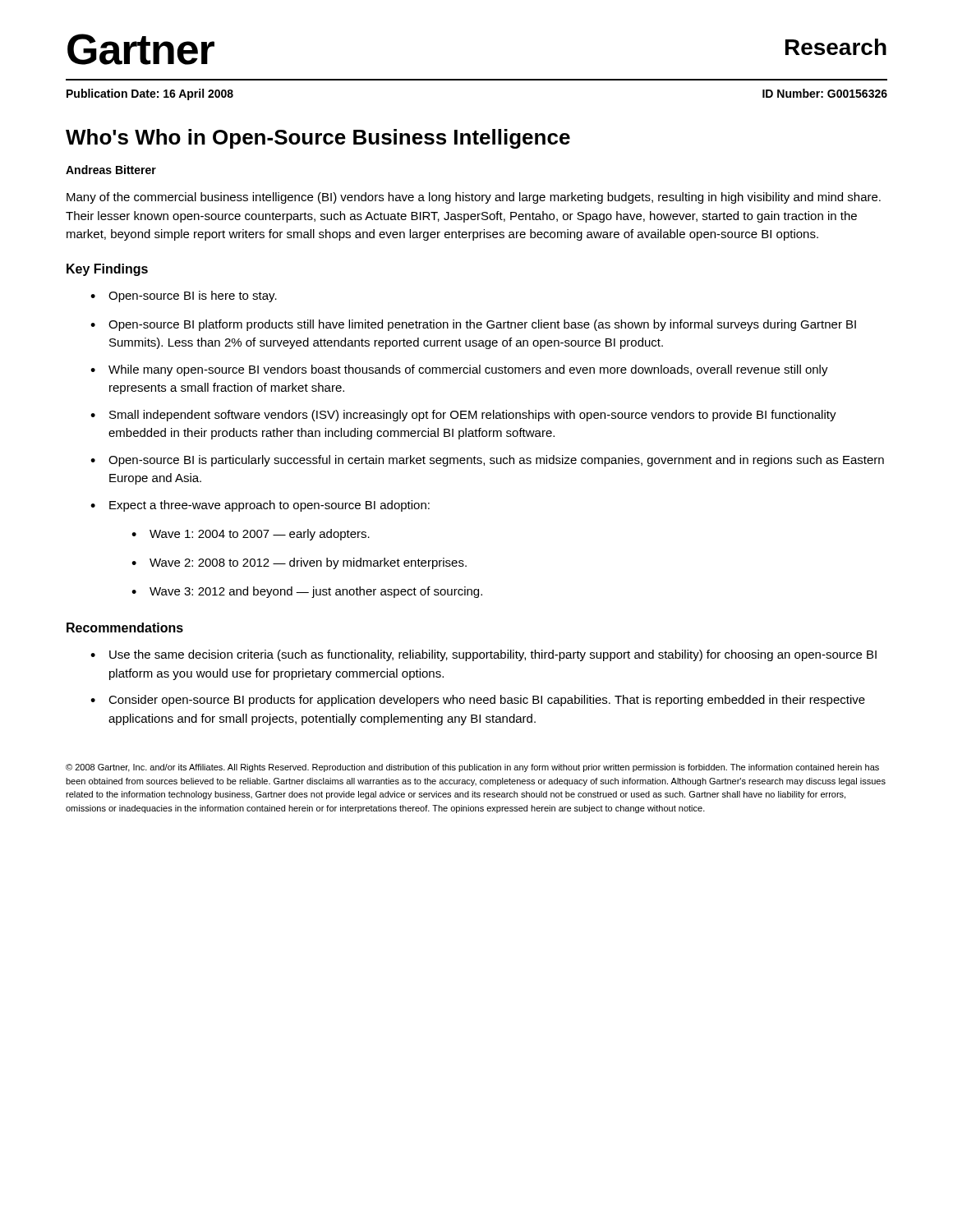Select the list item containing "• While many"
The height and width of the screenshot is (1232, 953).
tap(489, 379)
